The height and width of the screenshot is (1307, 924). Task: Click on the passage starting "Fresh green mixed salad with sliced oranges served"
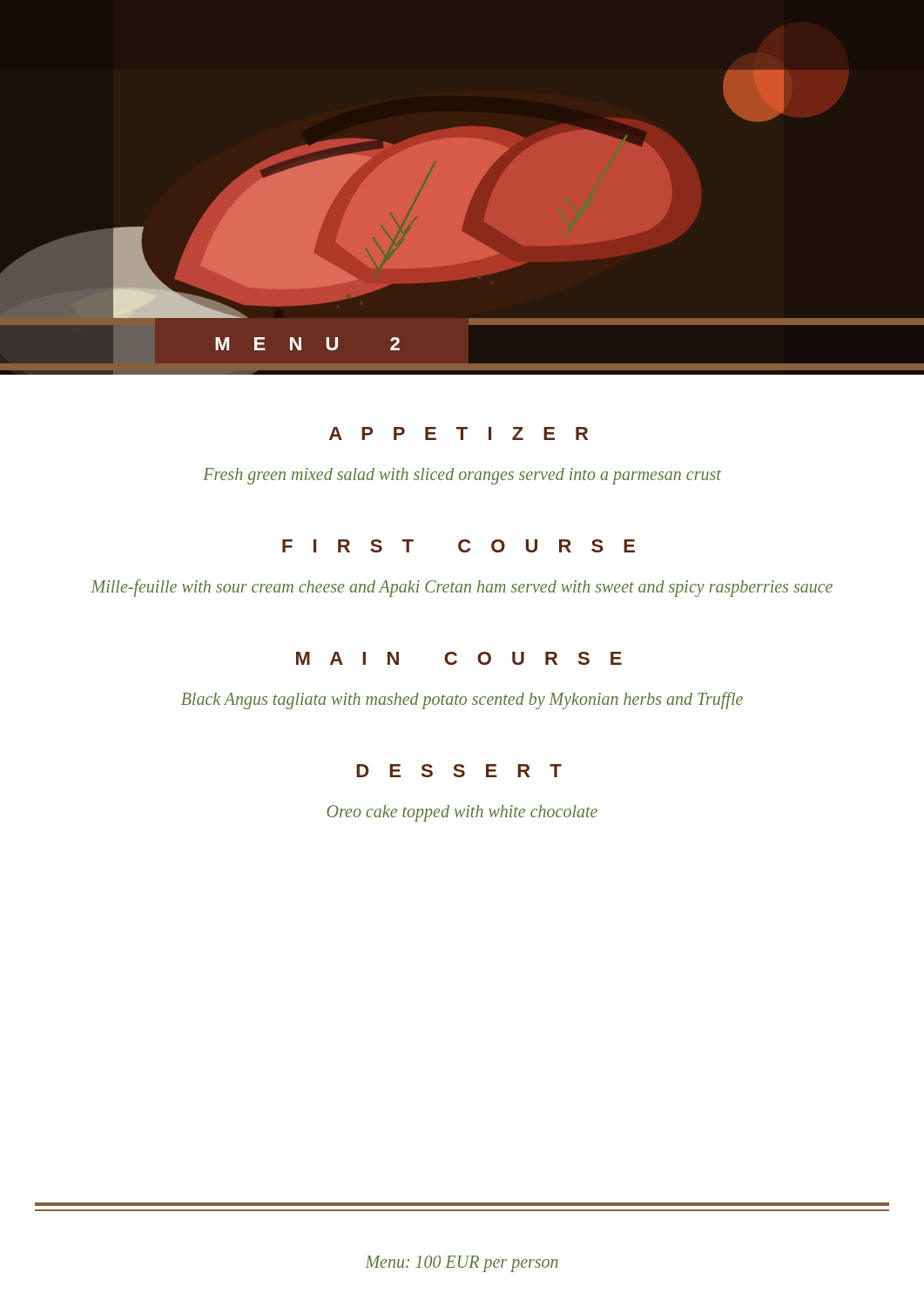462,474
